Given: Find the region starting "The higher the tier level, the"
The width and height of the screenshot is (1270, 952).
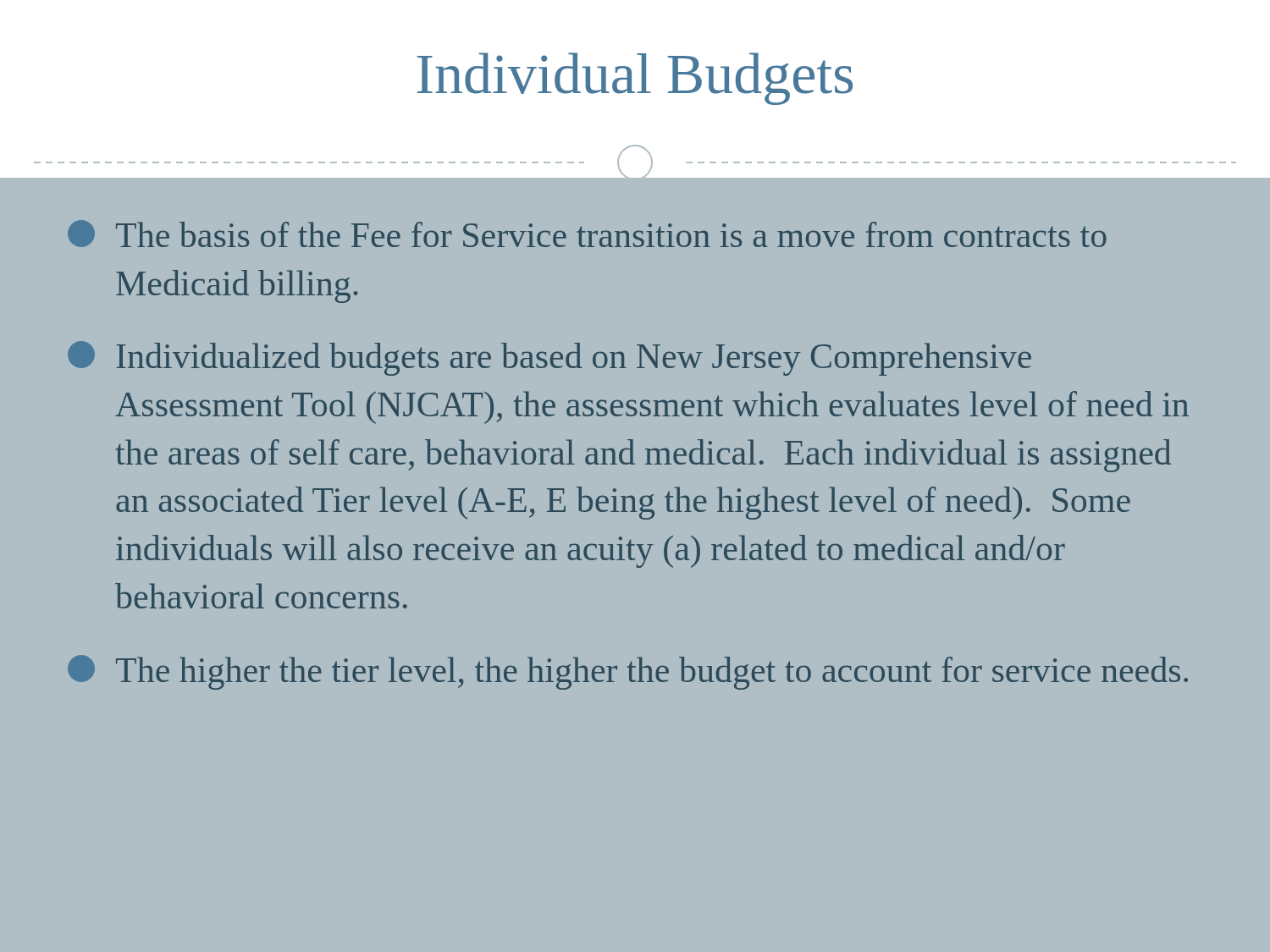Looking at the screenshot, I should pos(629,670).
